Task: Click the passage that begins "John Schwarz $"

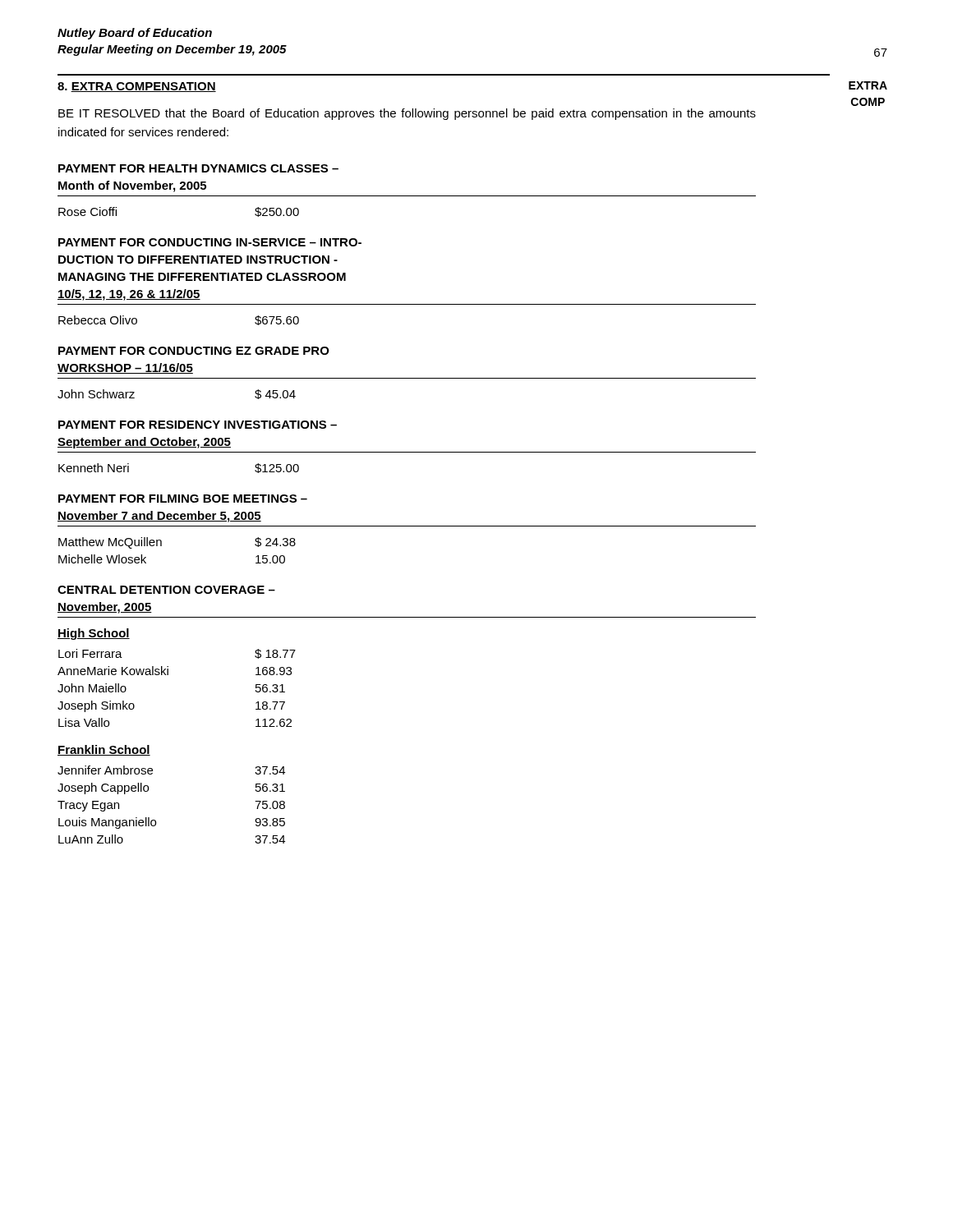Action: [x=98, y=393]
